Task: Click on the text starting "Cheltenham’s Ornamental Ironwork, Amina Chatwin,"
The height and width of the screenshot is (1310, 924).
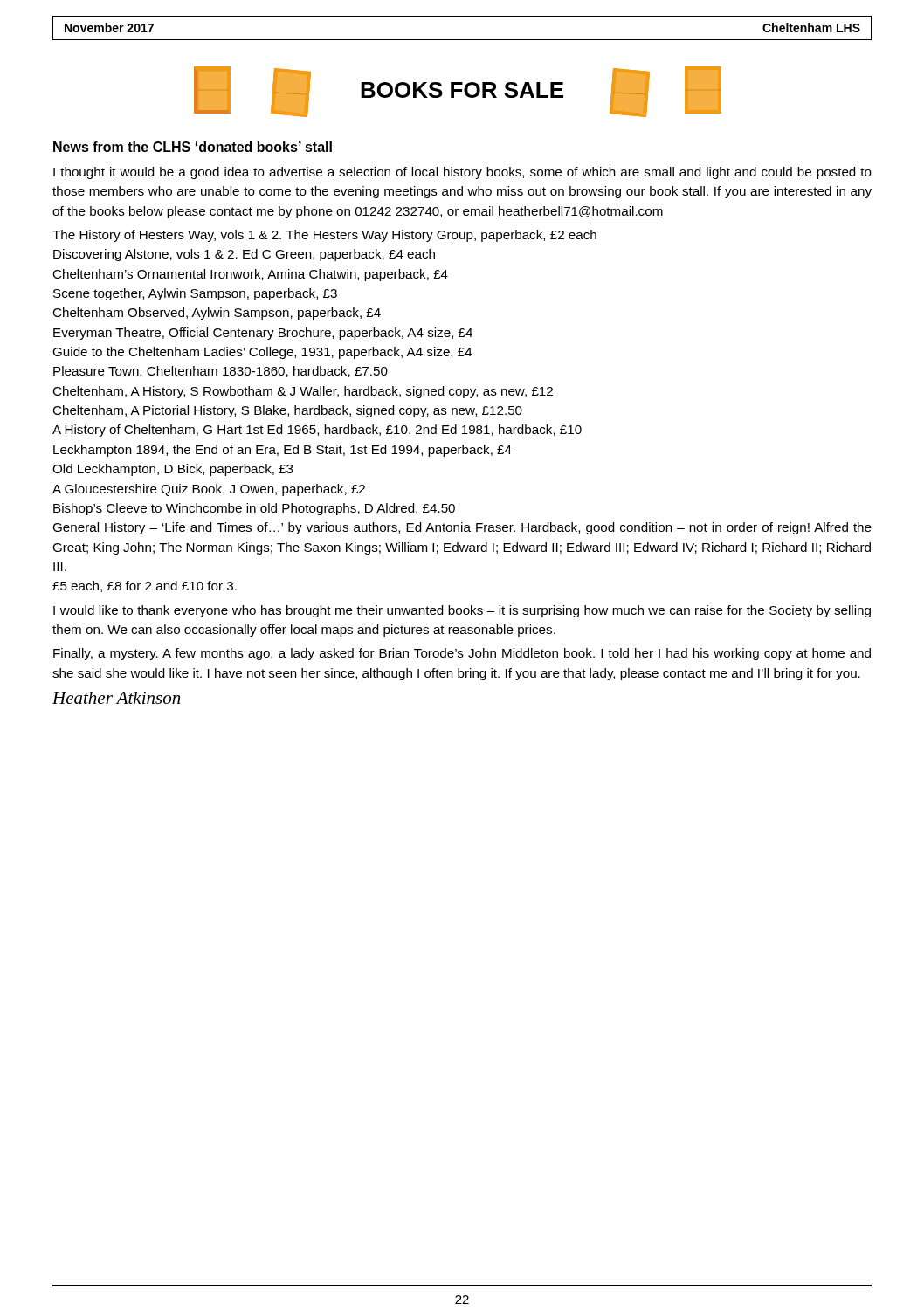Action: click(250, 274)
